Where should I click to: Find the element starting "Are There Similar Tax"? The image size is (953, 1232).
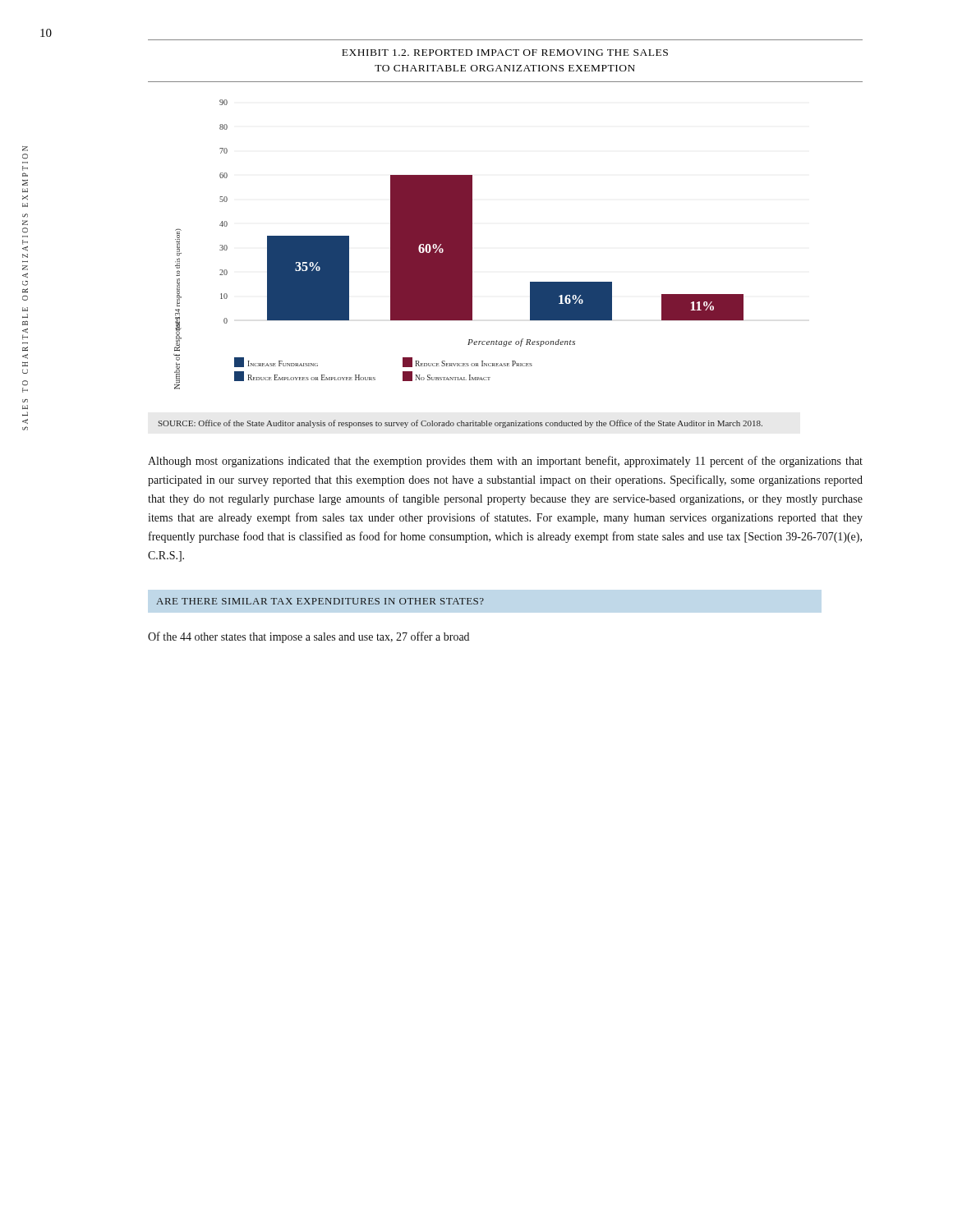(x=320, y=601)
